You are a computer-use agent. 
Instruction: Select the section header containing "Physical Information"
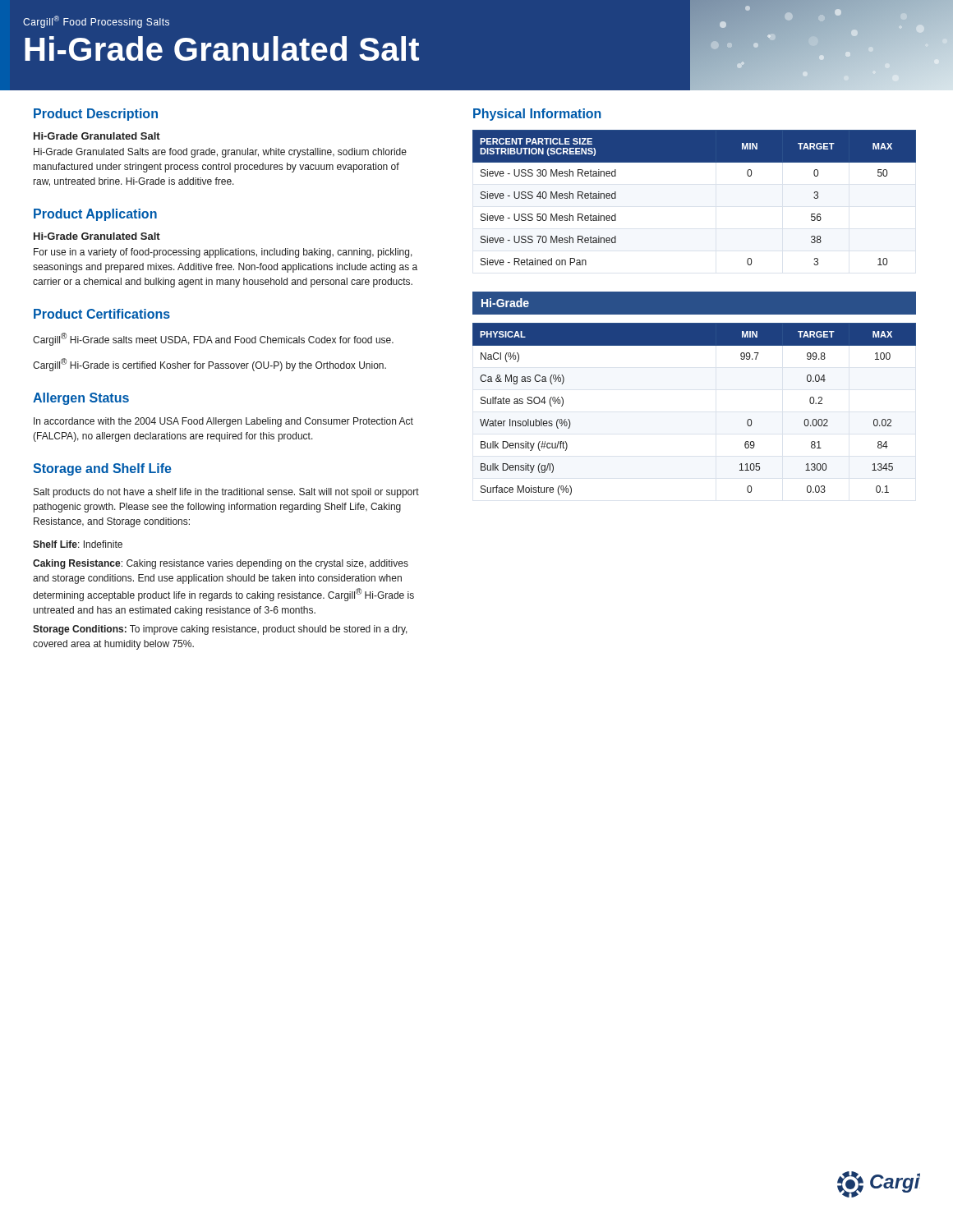click(537, 114)
